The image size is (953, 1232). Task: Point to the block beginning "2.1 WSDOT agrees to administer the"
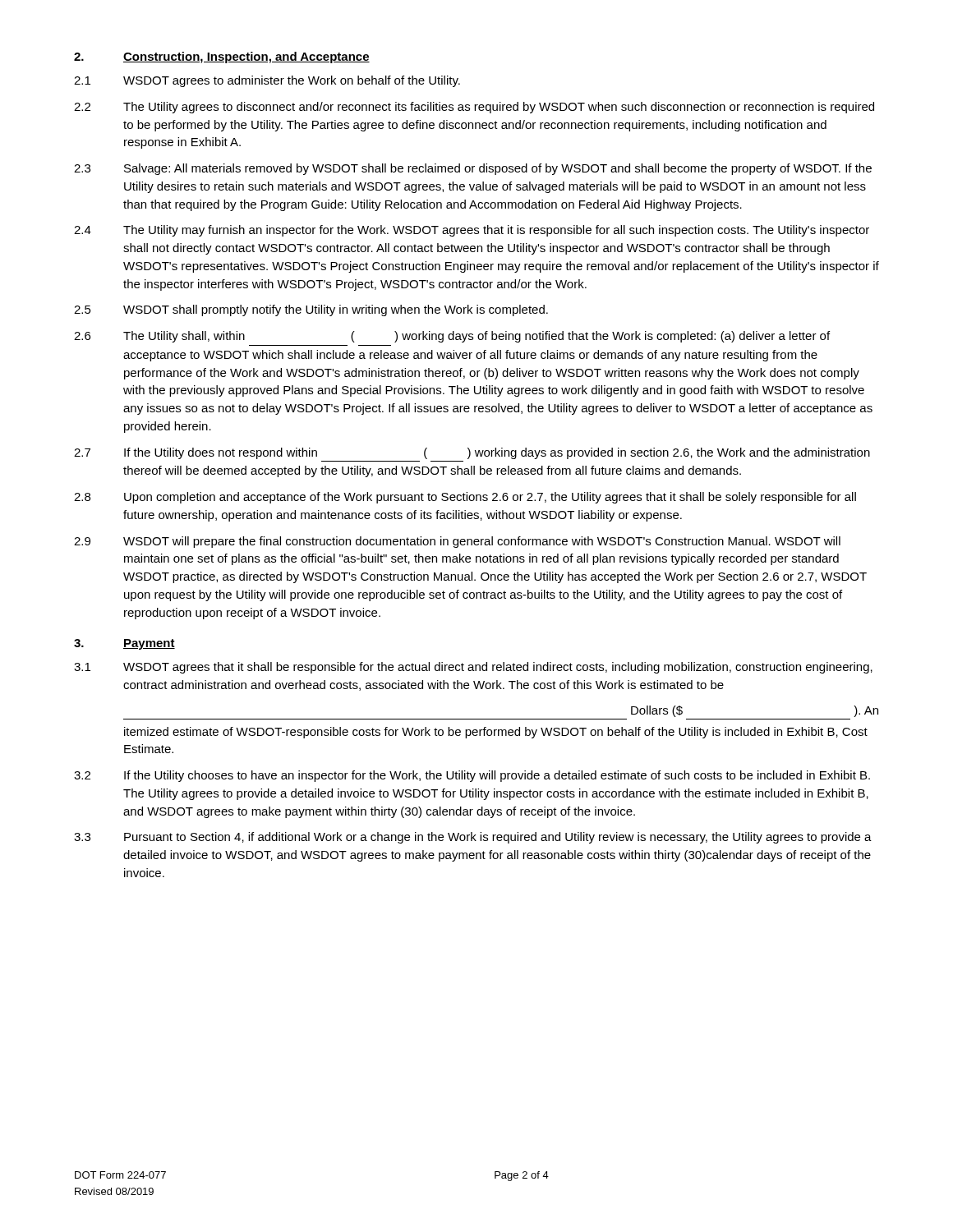tap(267, 81)
